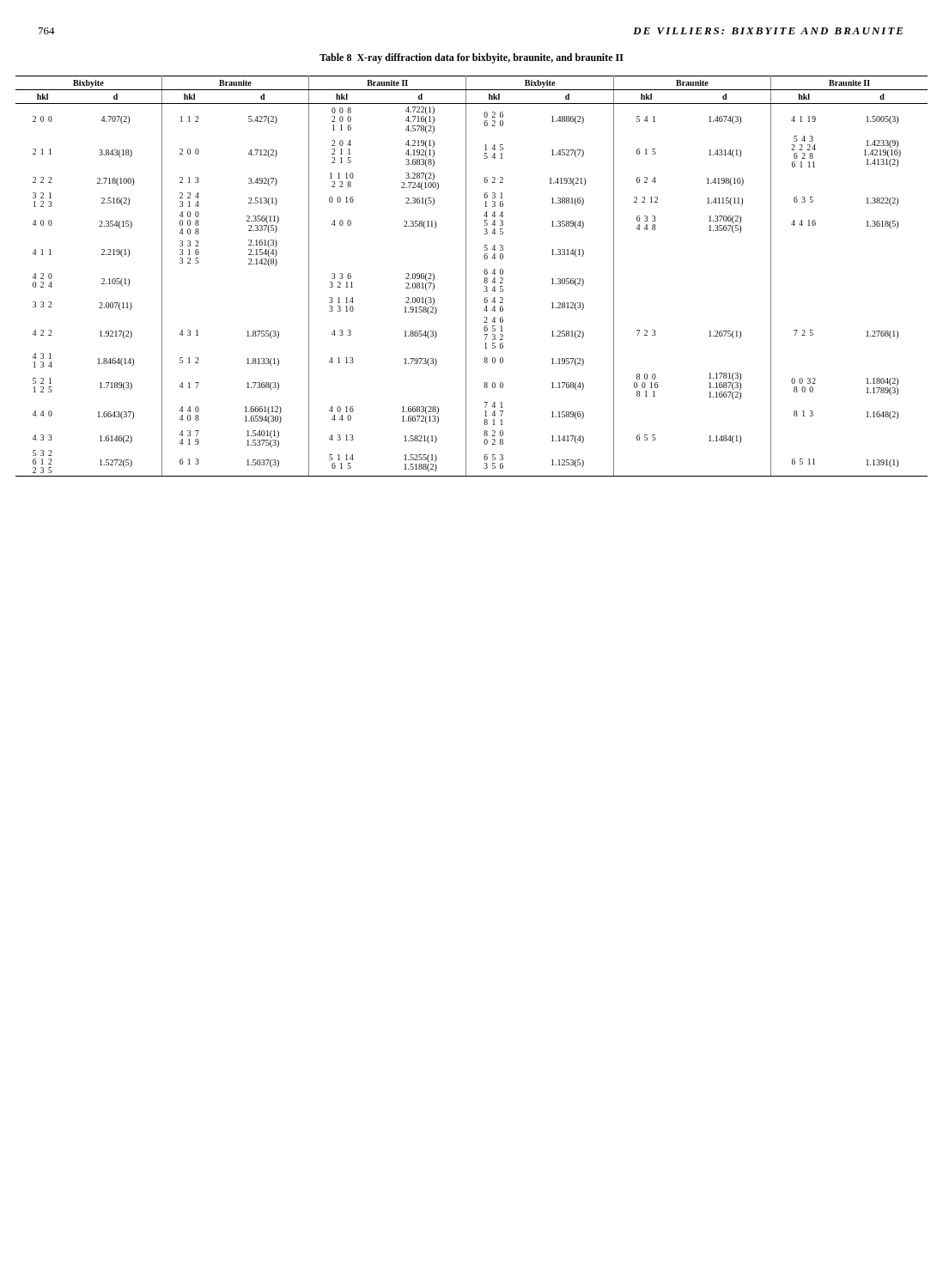
Task: Point to the title beginning "Table 8 X-ray diffraction data"
Action: (x=472, y=58)
